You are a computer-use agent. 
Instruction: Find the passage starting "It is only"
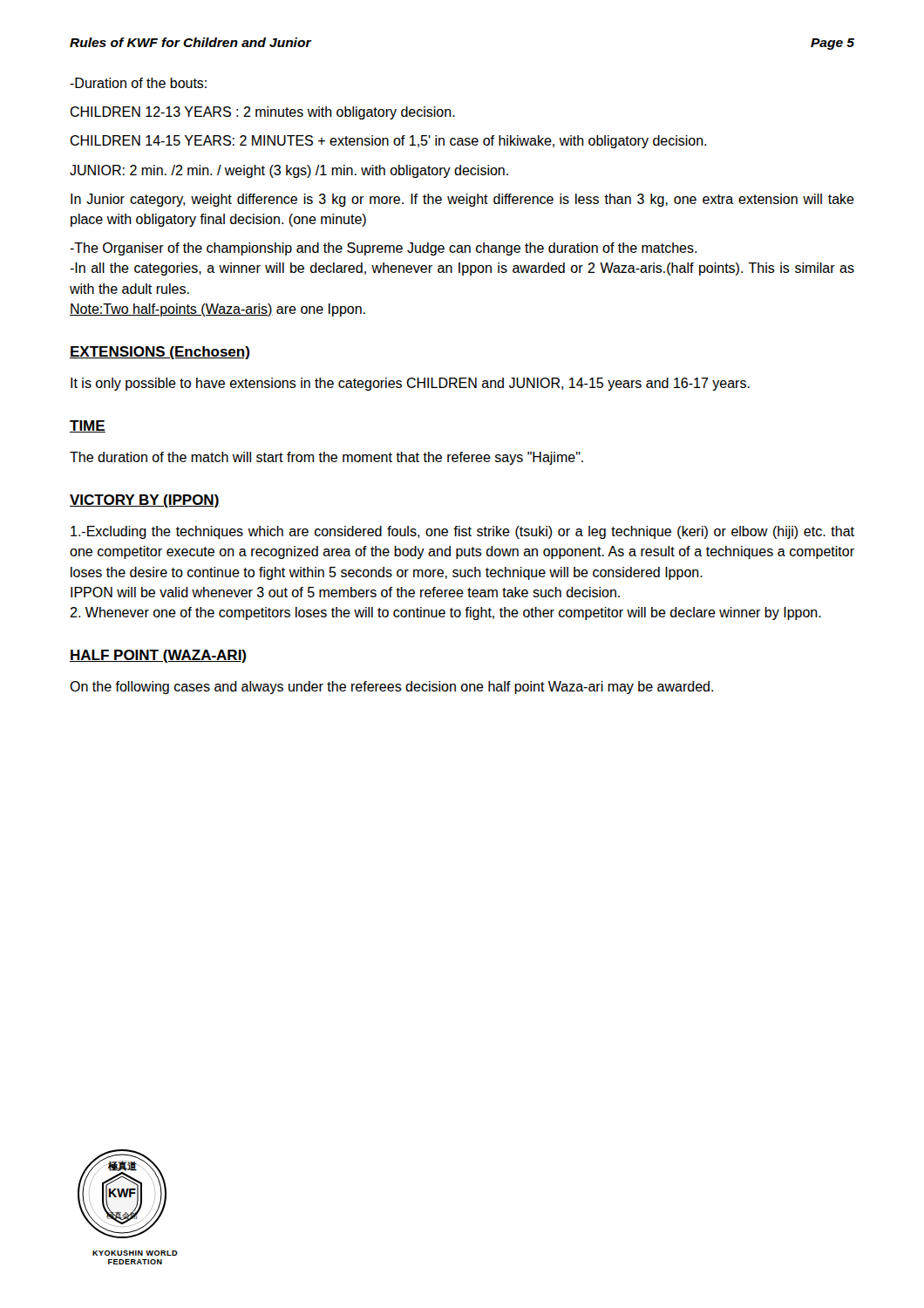tap(410, 383)
